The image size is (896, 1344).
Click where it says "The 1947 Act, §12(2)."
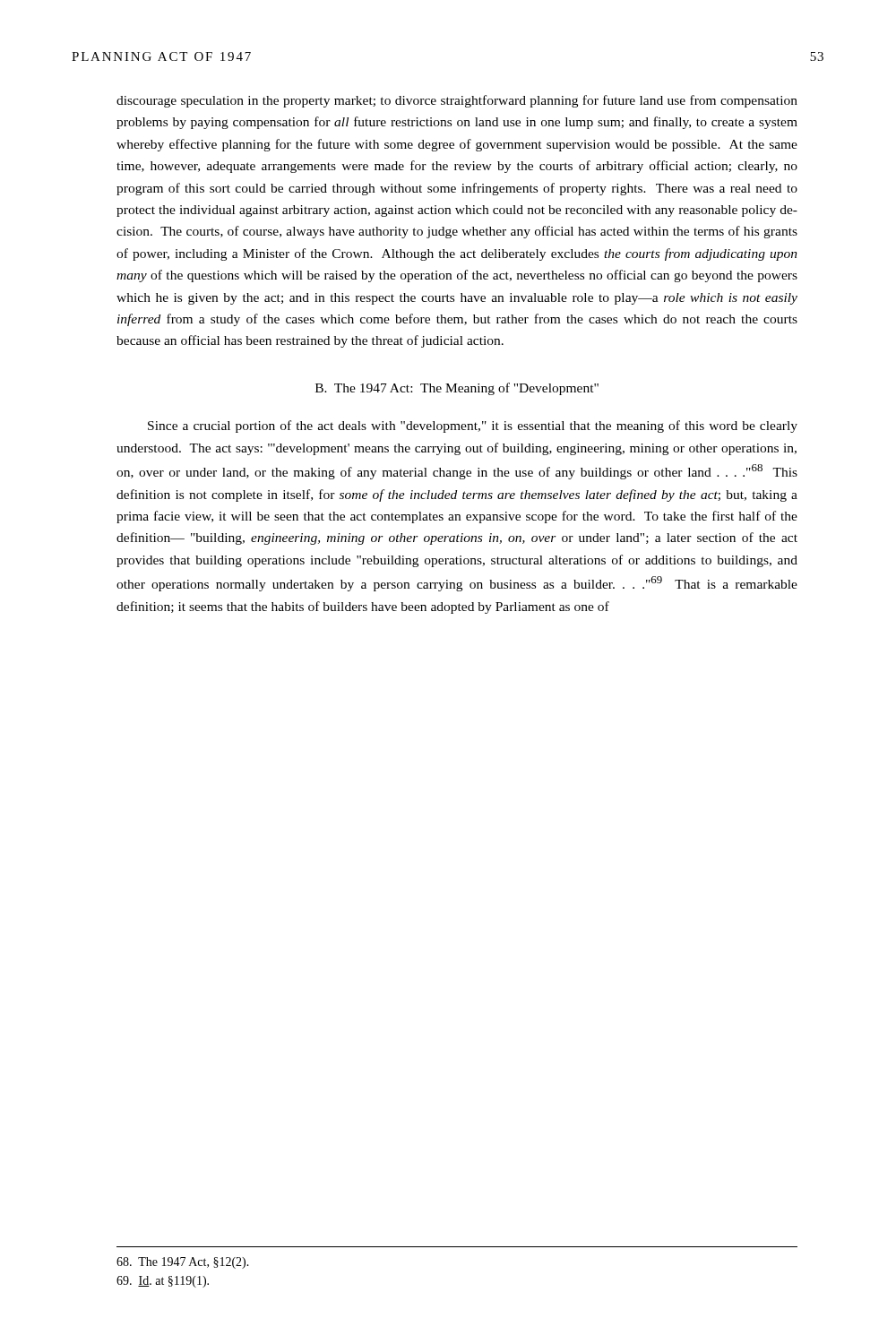click(183, 1262)
